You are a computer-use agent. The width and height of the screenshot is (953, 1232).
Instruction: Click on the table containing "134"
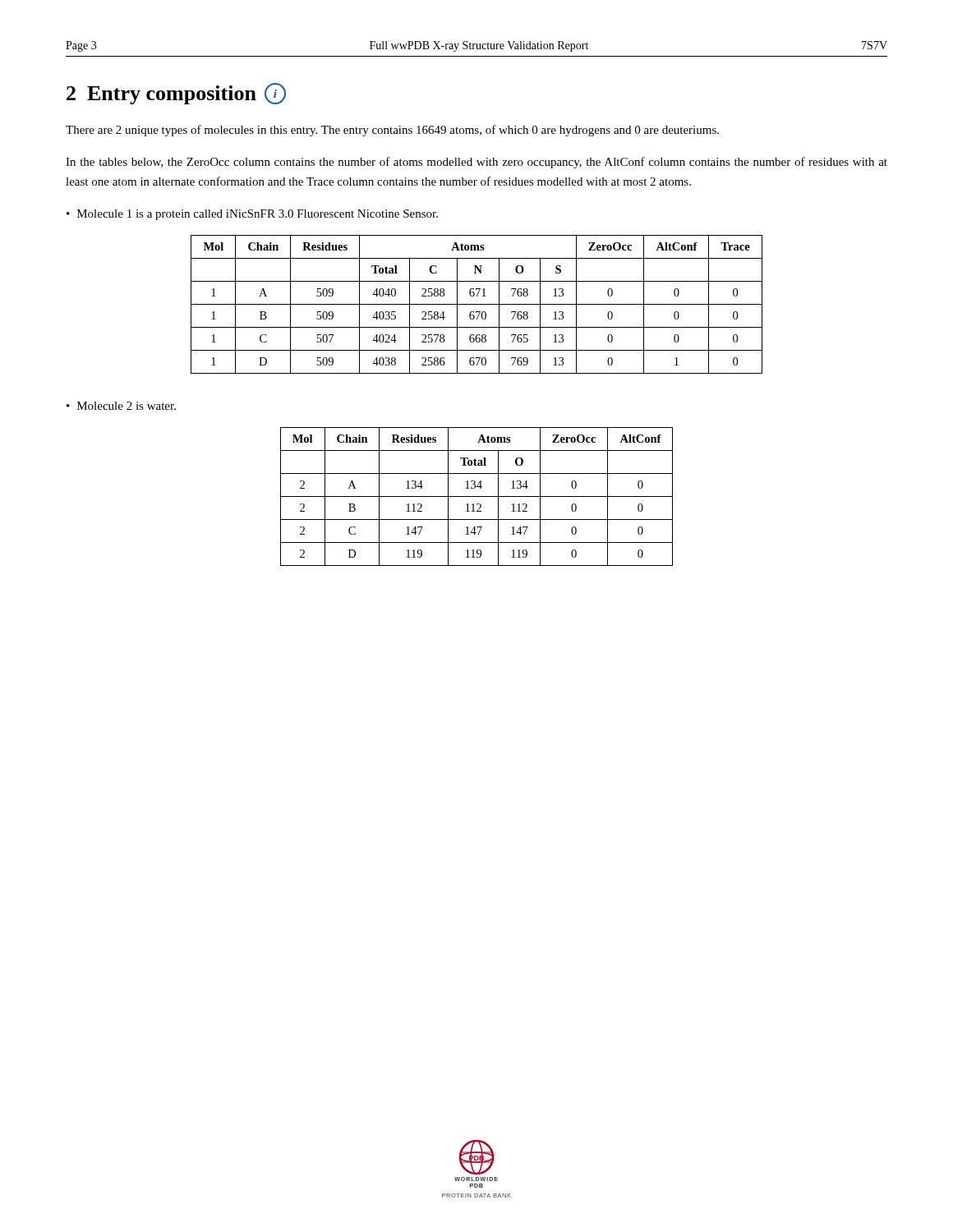click(476, 497)
